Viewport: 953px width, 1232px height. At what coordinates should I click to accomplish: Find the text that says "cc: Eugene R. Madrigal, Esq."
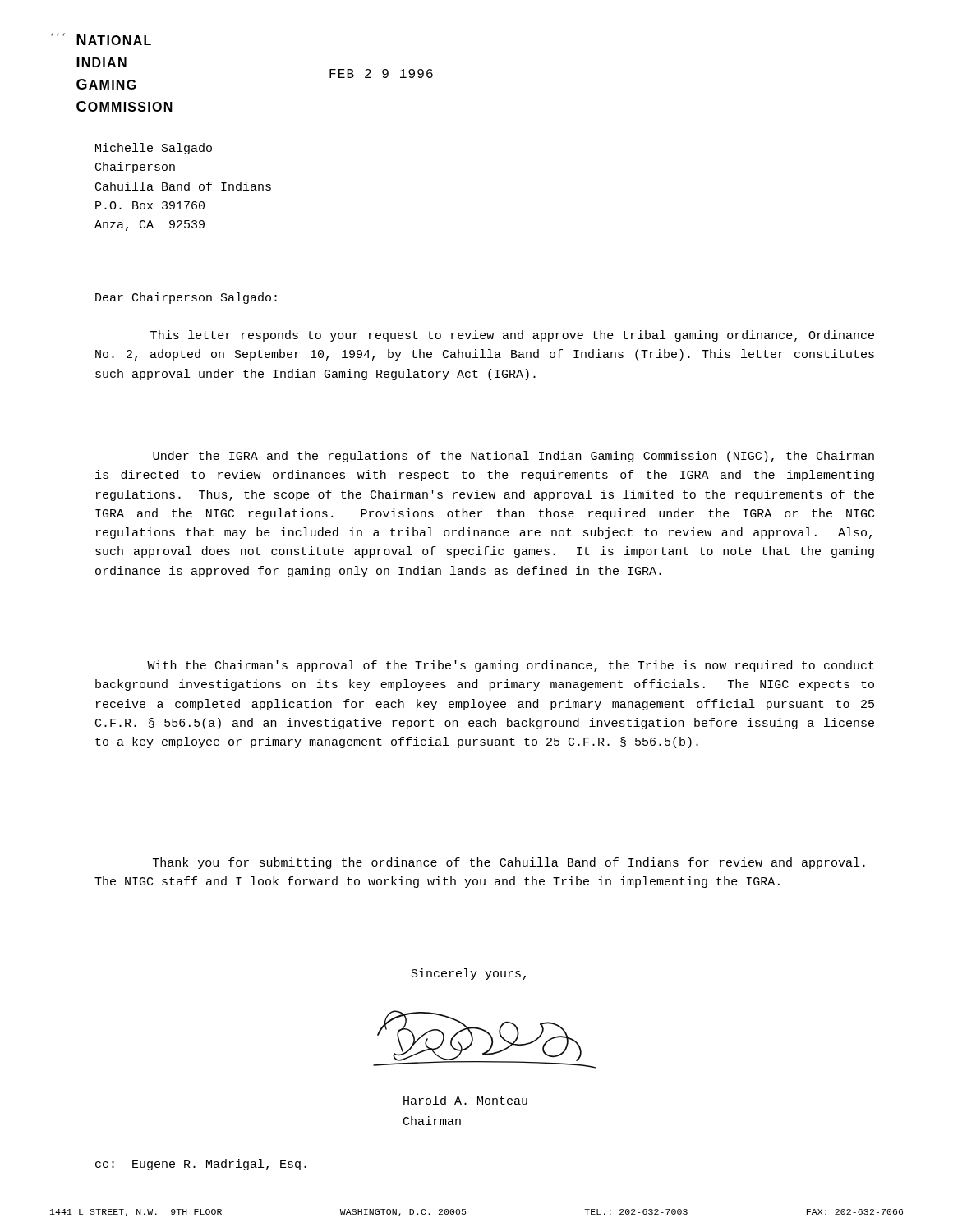coord(202,1165)
